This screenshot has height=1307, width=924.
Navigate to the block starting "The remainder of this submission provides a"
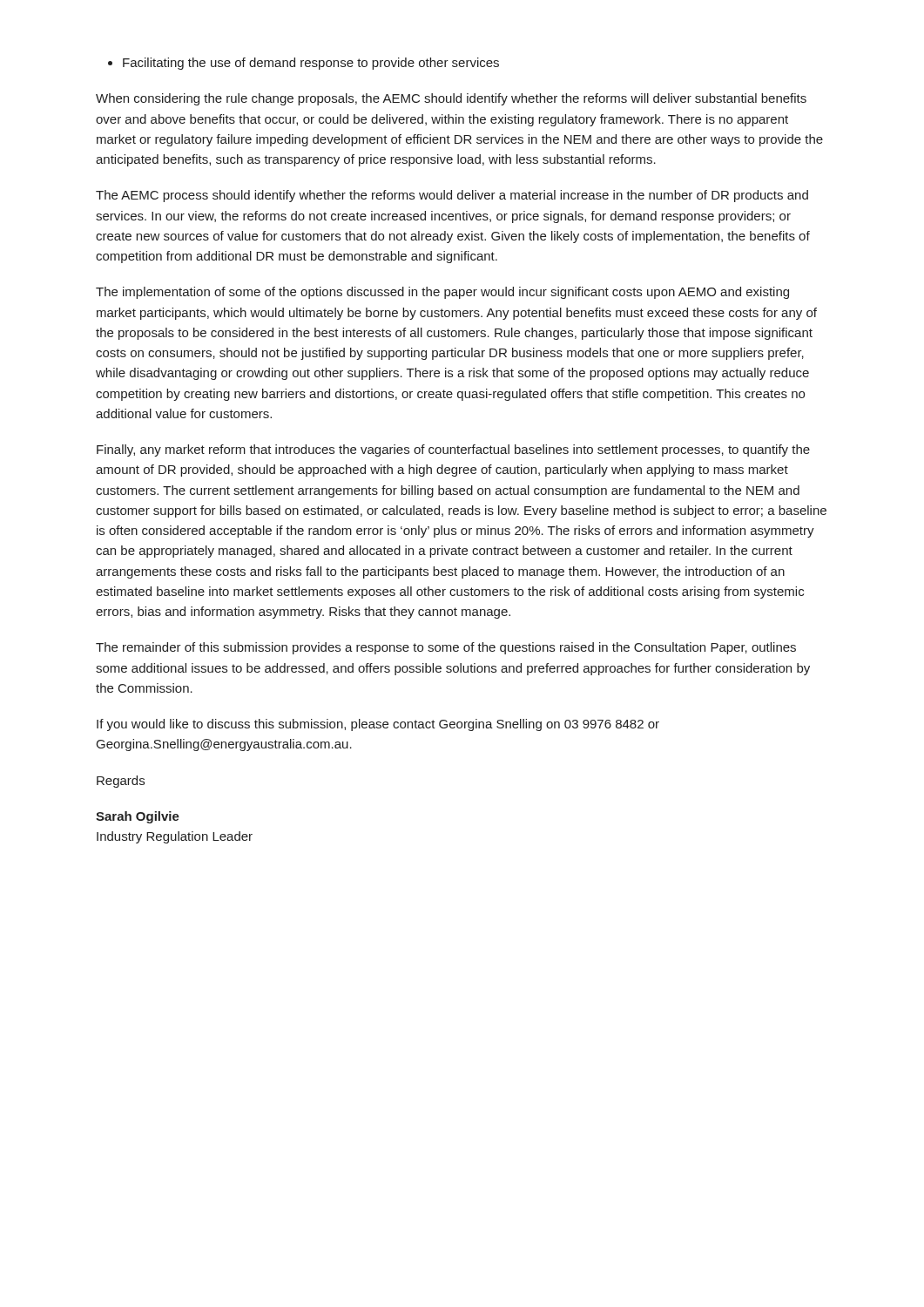pyautogui.click(x=462, y=668)
